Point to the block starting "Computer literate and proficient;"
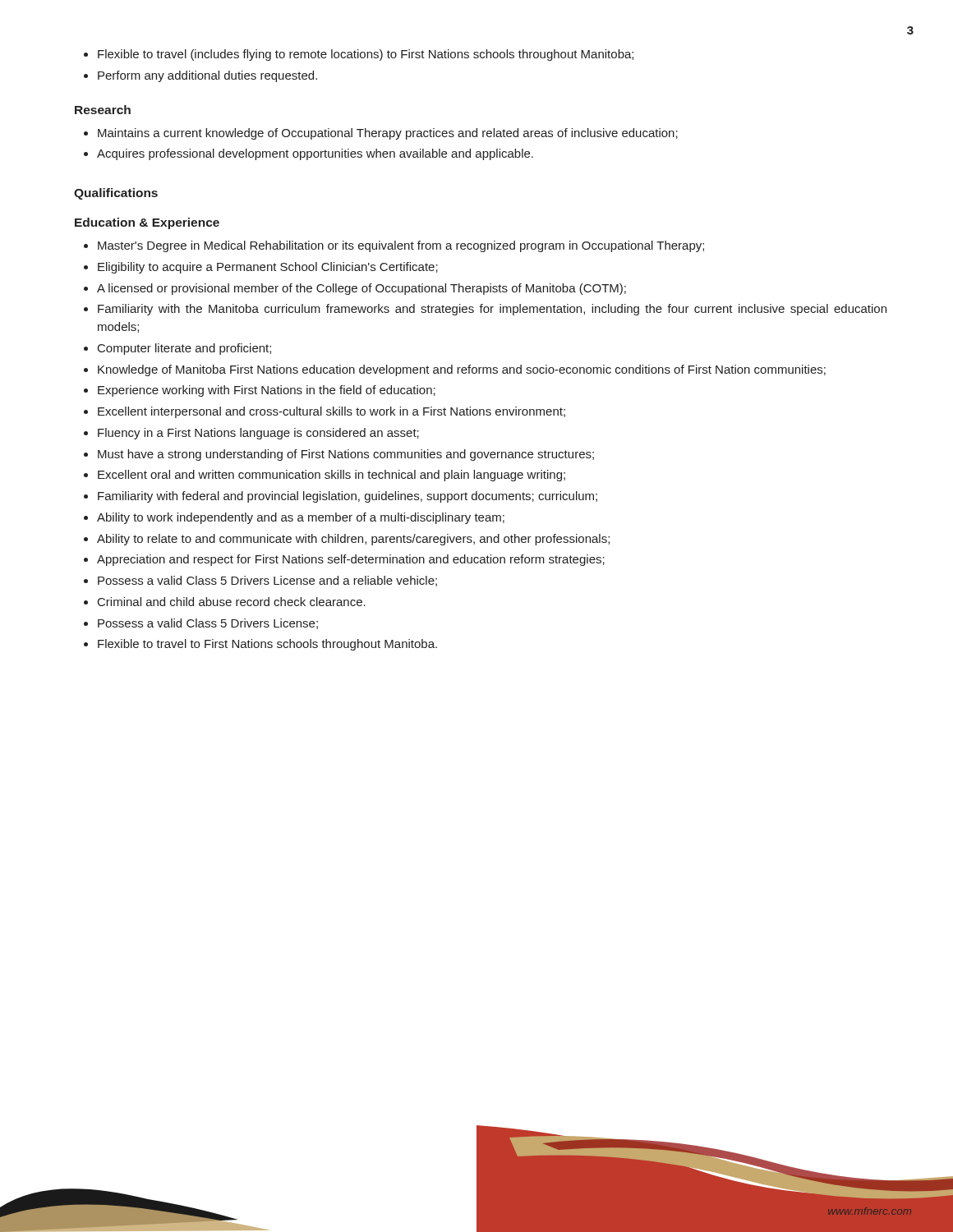 pos(184,349)
